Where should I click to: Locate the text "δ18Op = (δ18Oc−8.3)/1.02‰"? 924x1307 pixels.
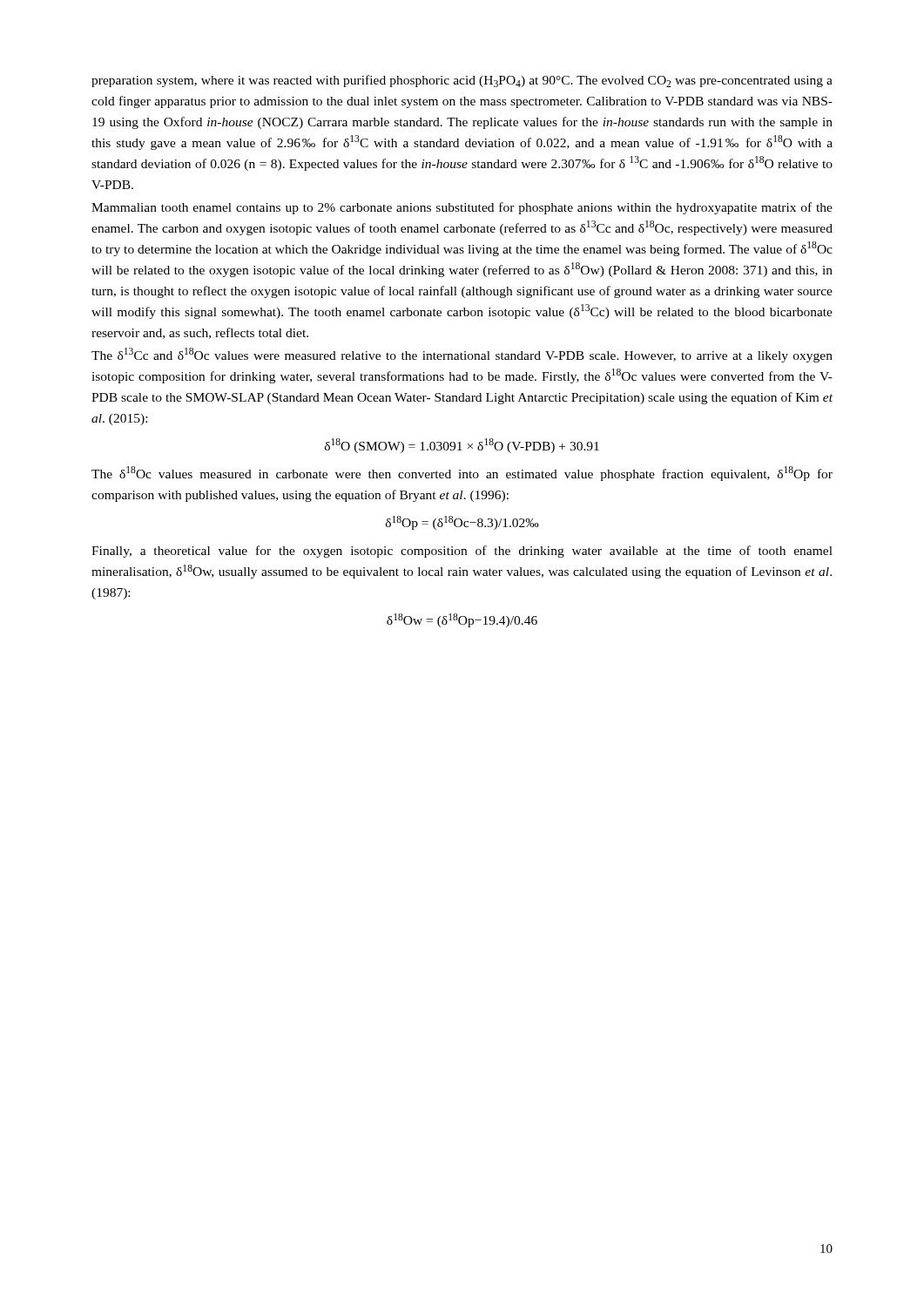[x=462, y=523]
